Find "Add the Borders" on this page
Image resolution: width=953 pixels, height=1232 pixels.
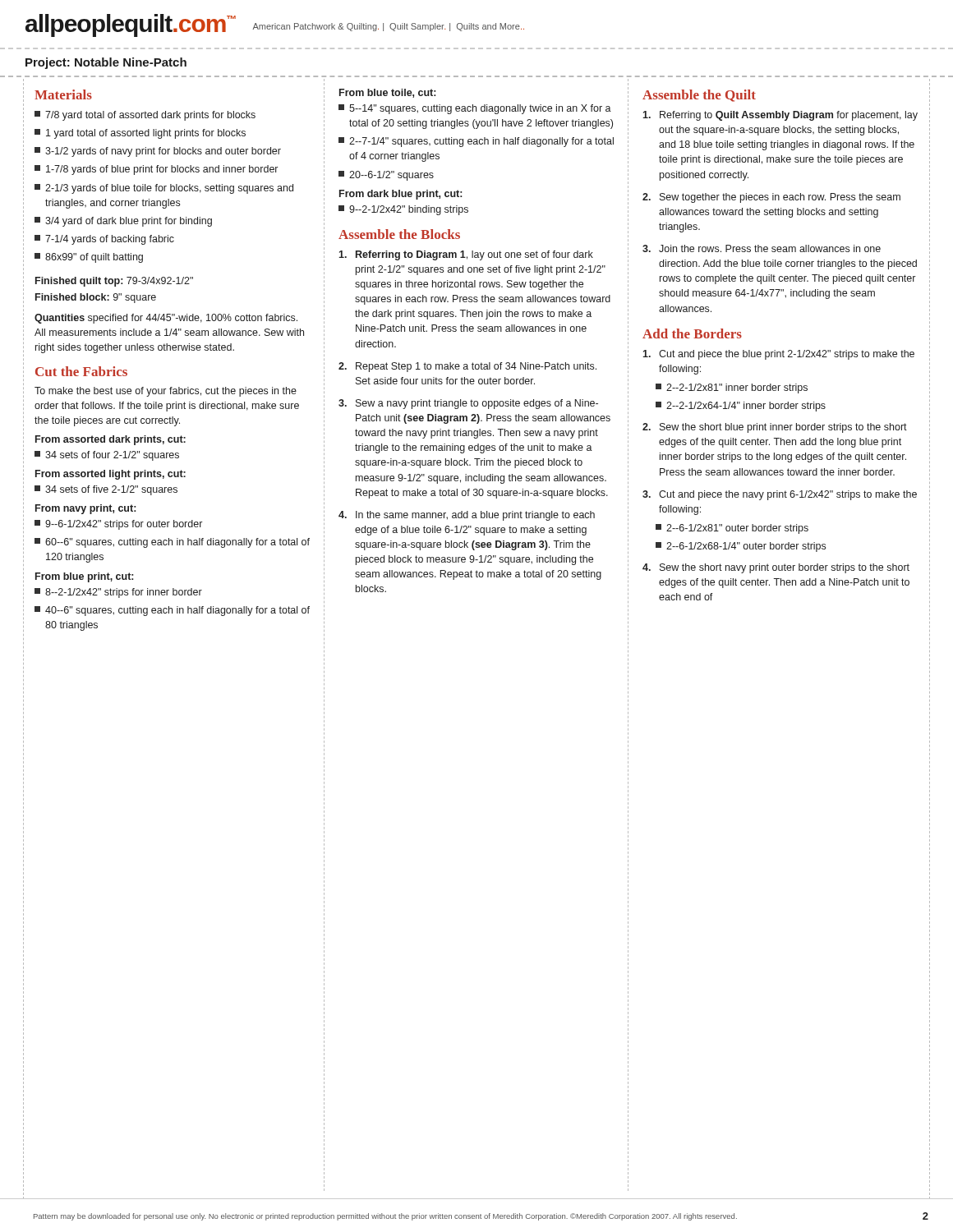[692, 334]
